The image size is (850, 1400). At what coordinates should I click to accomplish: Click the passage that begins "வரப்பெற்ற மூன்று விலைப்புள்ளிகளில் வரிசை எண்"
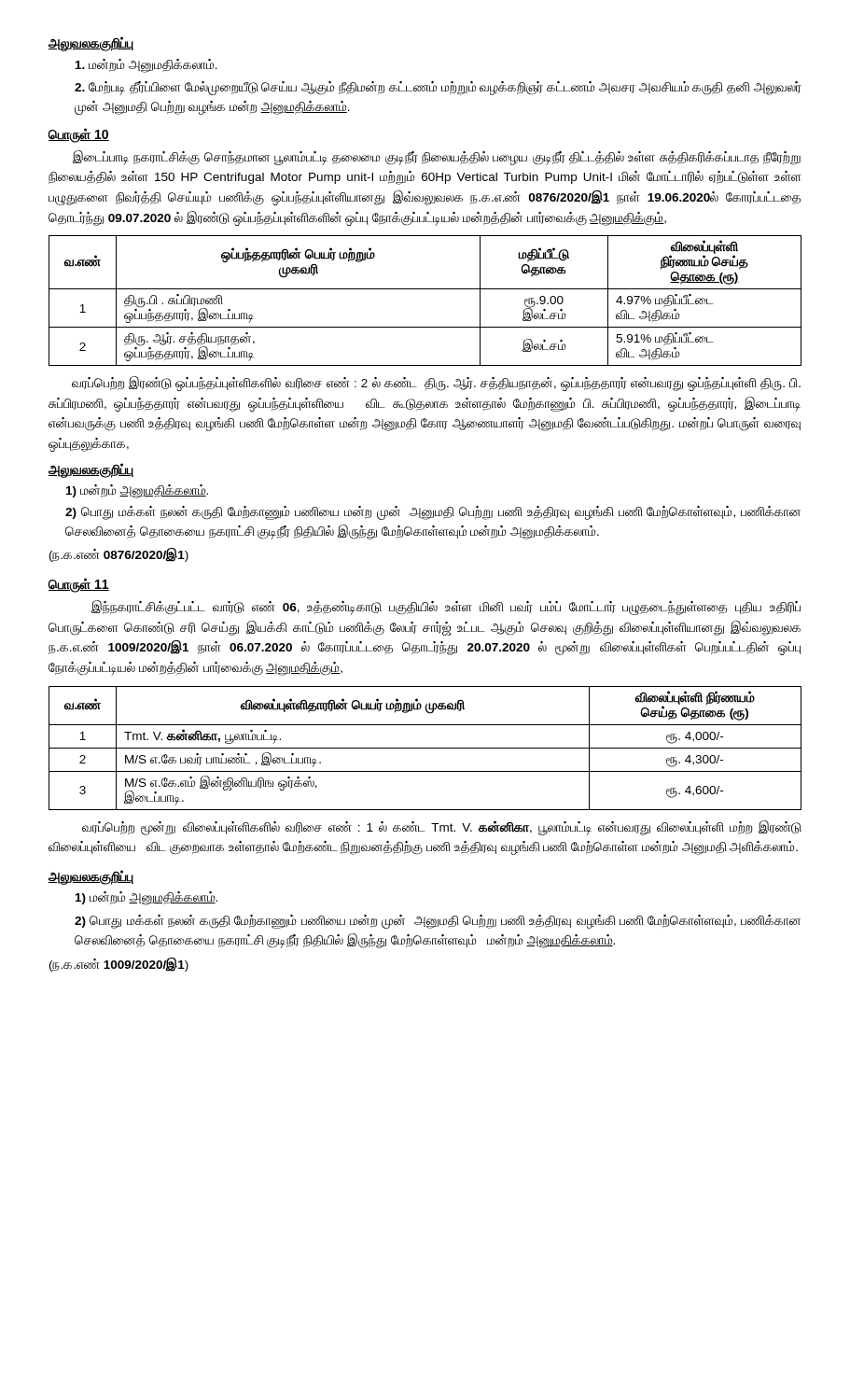pyautogui.click(x=425, y=837)
